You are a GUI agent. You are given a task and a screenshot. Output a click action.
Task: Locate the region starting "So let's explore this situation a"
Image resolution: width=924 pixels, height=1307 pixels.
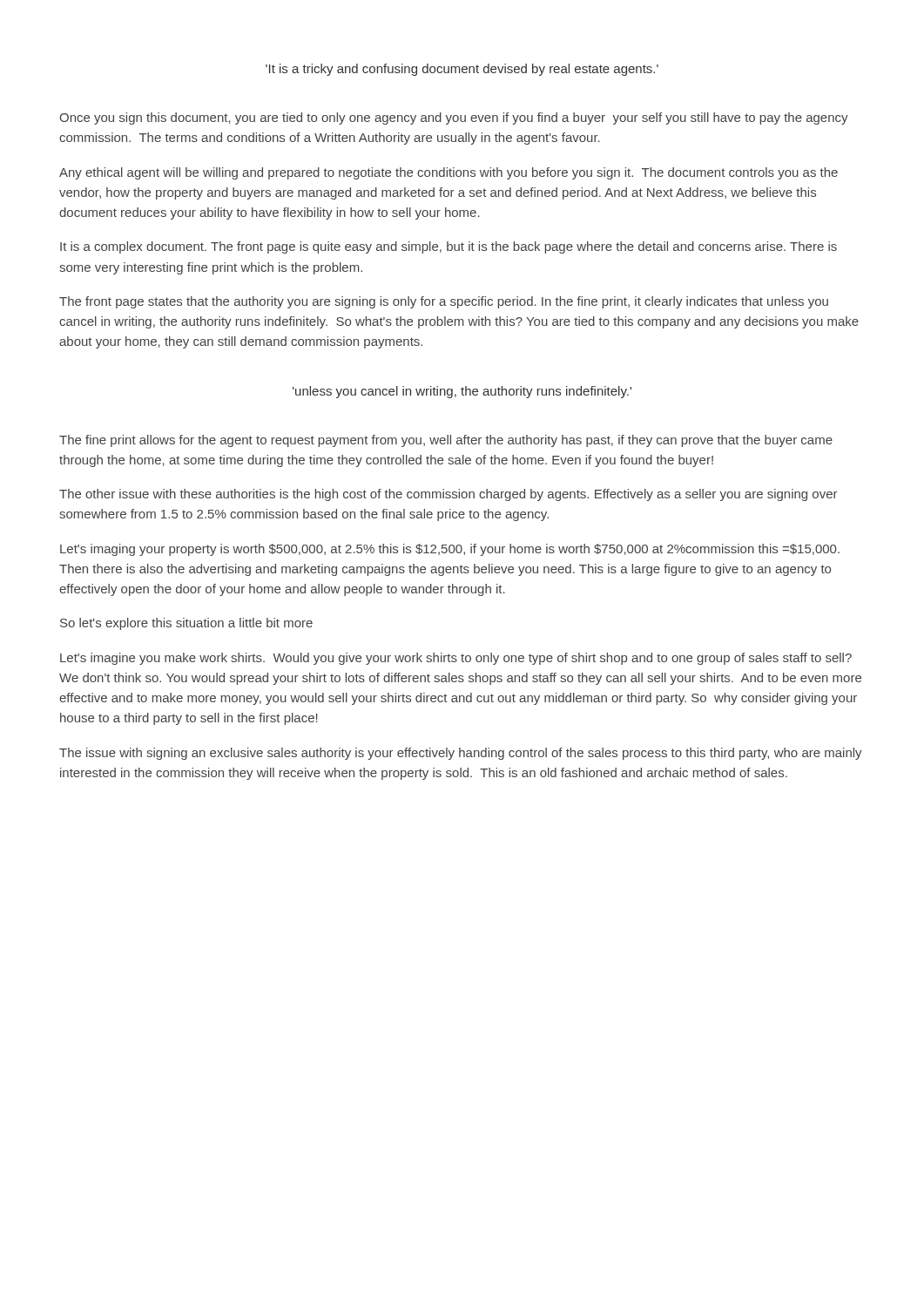pos(186,623)
